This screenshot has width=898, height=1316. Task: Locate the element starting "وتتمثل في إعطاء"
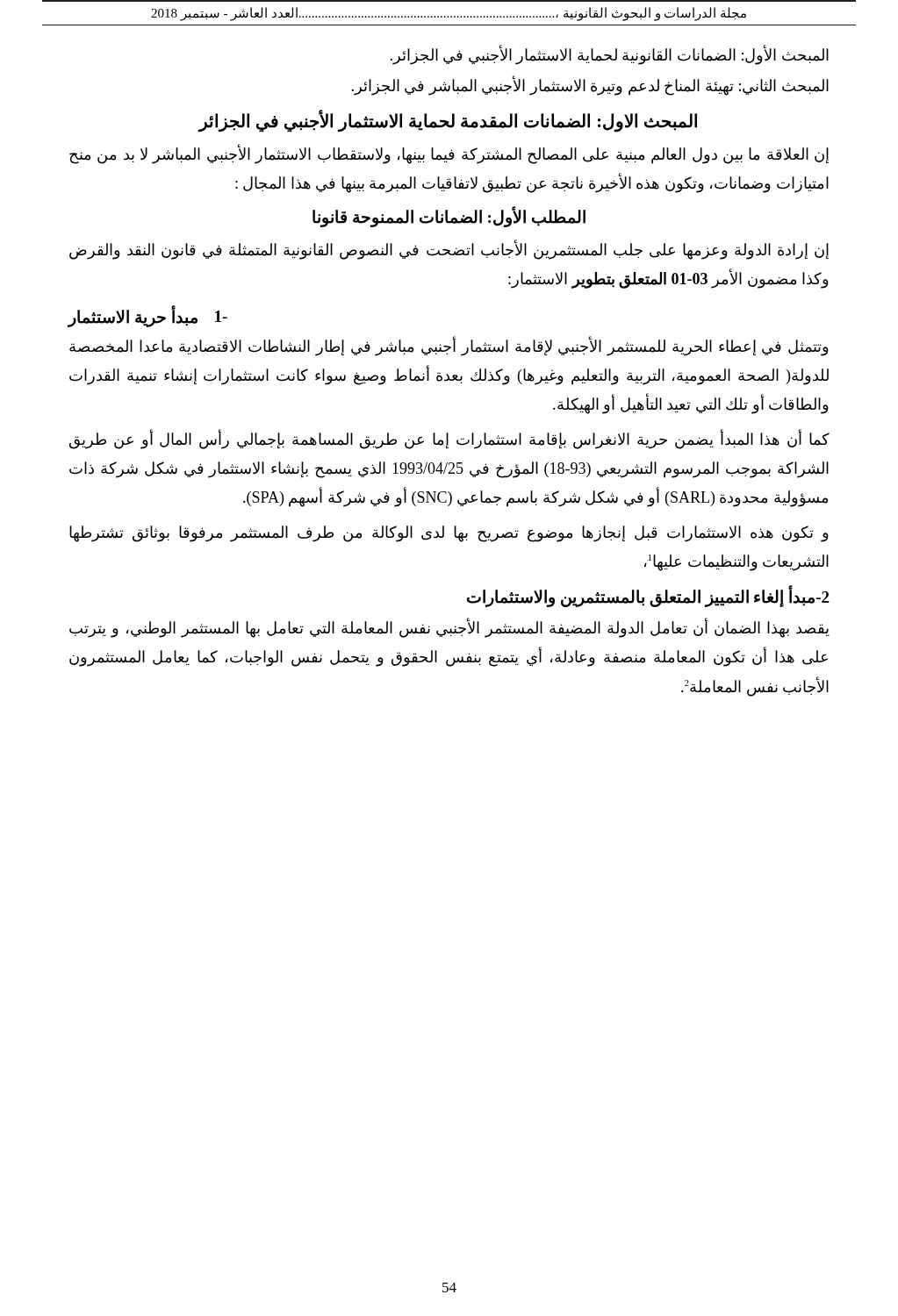[449, 376]
